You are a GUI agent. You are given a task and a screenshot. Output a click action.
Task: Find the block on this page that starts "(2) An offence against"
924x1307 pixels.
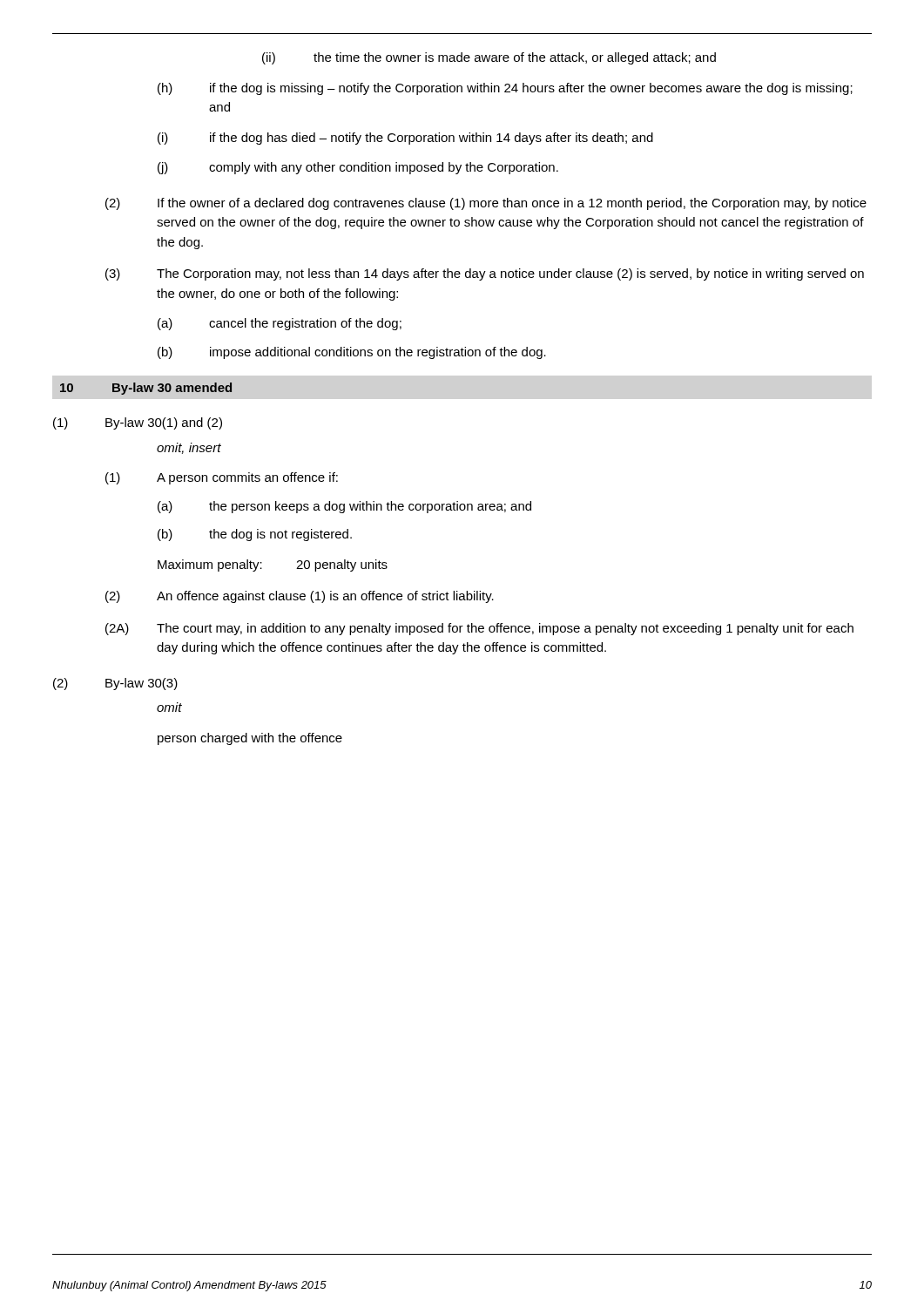click(x=488, y=596)
